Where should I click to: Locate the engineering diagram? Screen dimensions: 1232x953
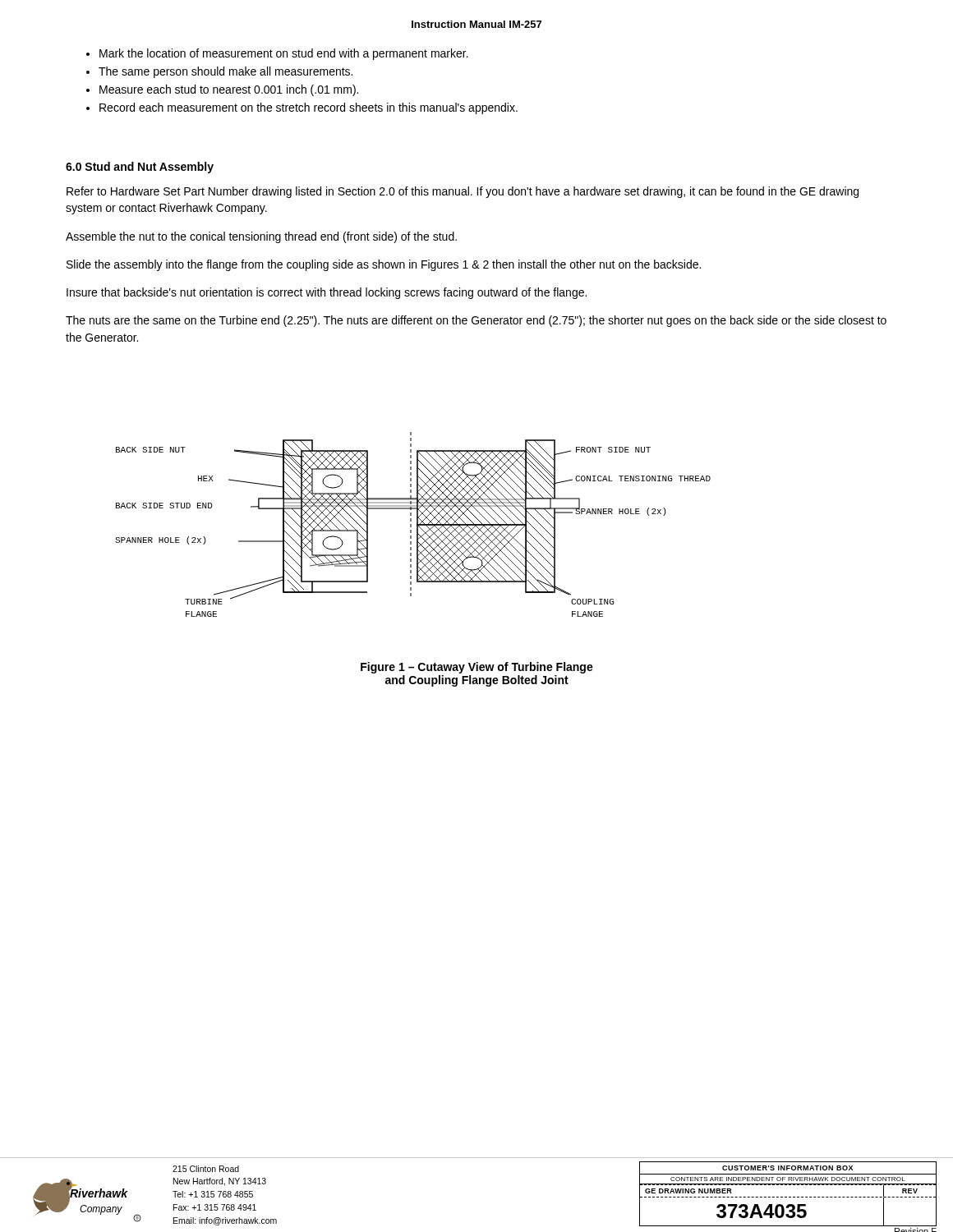[x=476, y=503]
